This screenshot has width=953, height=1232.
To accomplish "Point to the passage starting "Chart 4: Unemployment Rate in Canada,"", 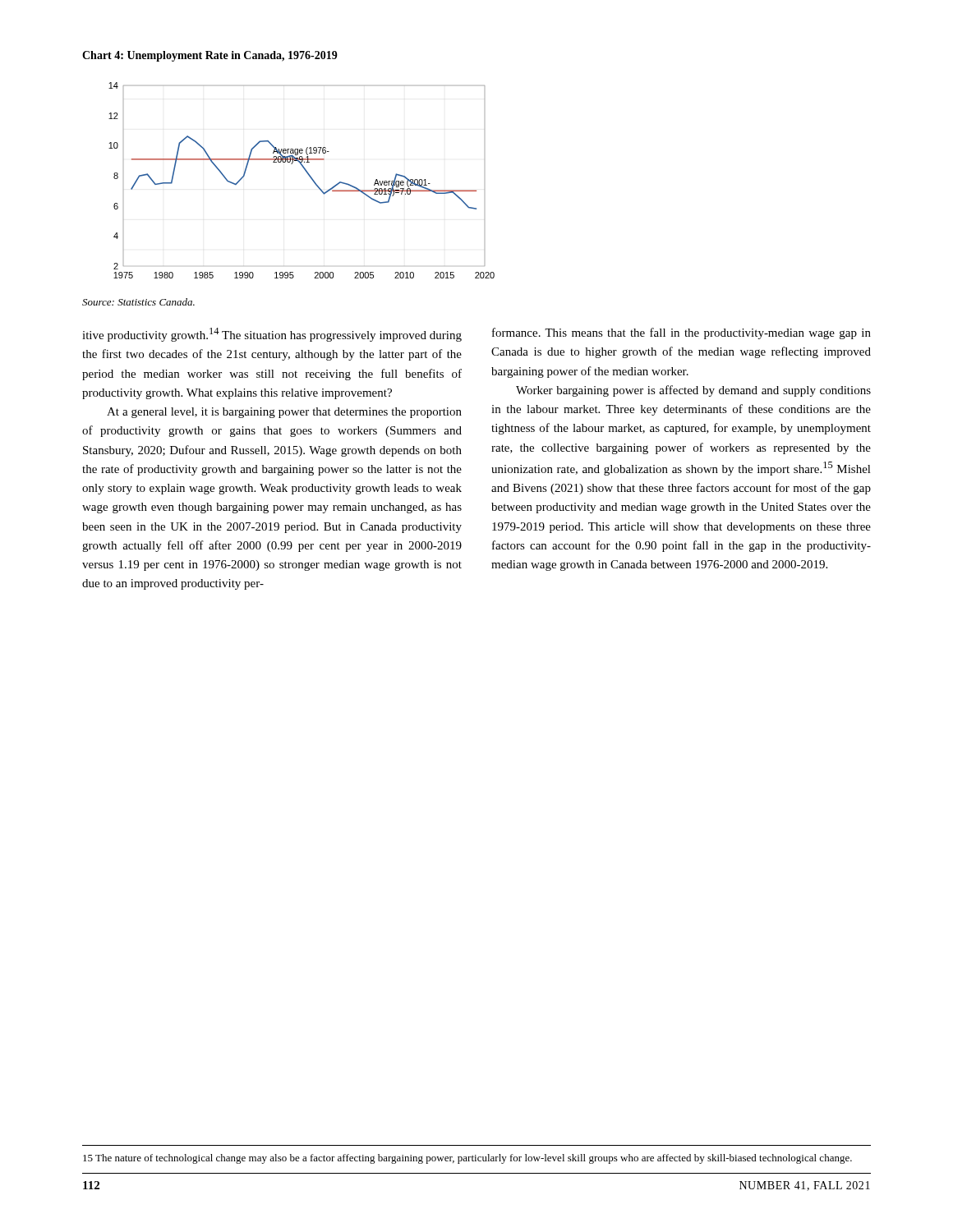I will [x=210, y=55].
